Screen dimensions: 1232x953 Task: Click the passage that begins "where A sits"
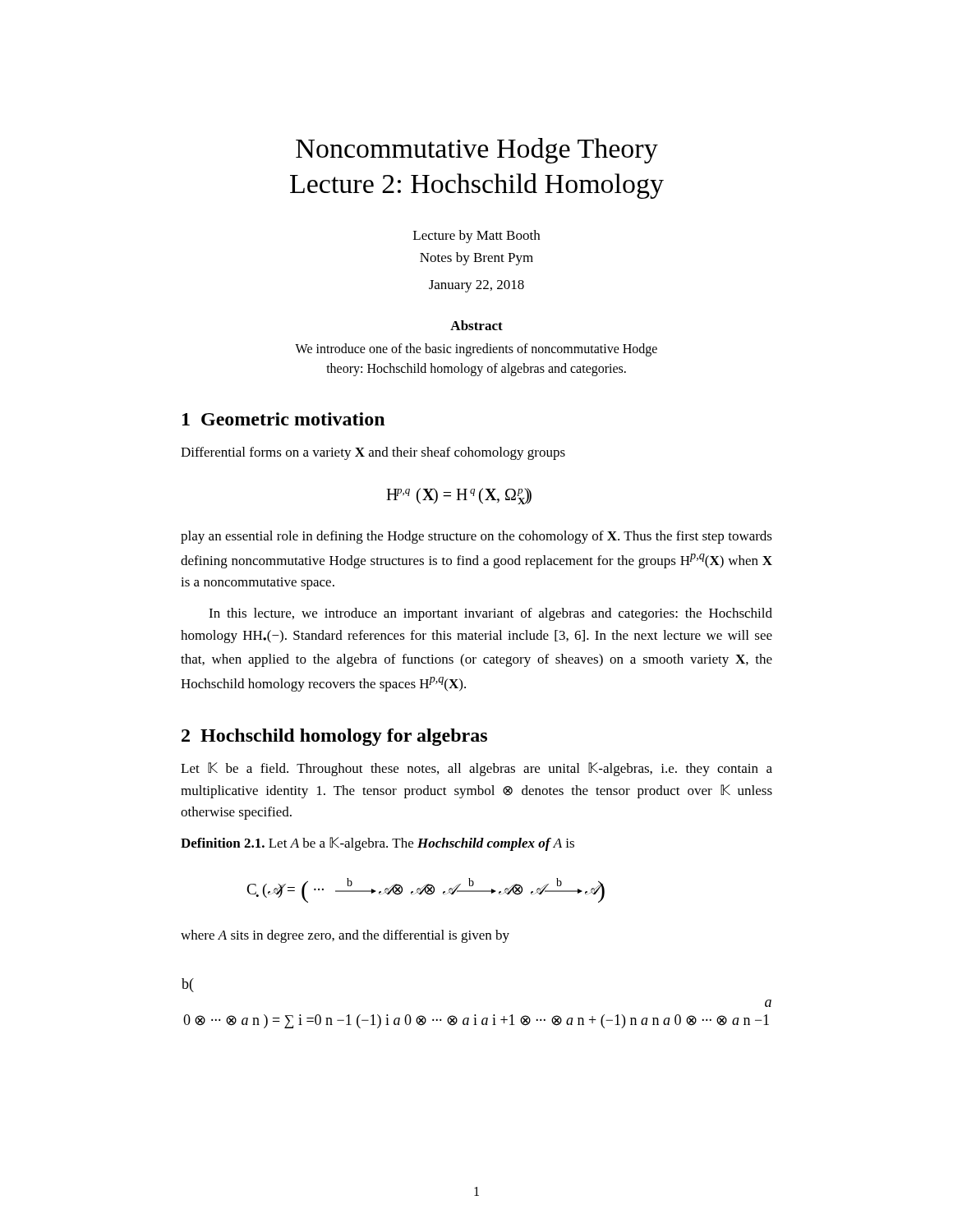click(x=345, y=935)
